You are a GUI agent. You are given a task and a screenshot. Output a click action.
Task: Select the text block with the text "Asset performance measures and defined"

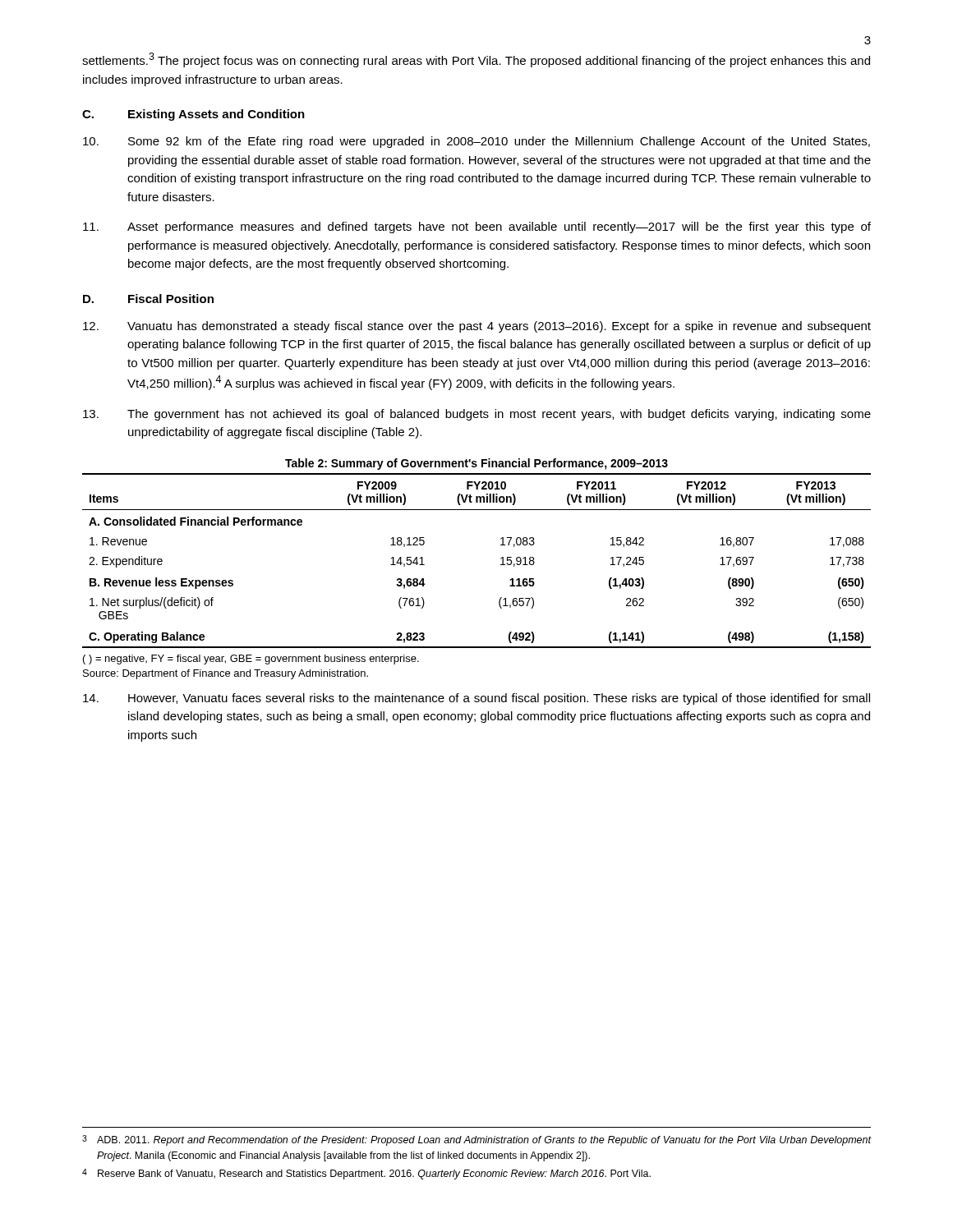pyautogui.click(x=476, y=245)
